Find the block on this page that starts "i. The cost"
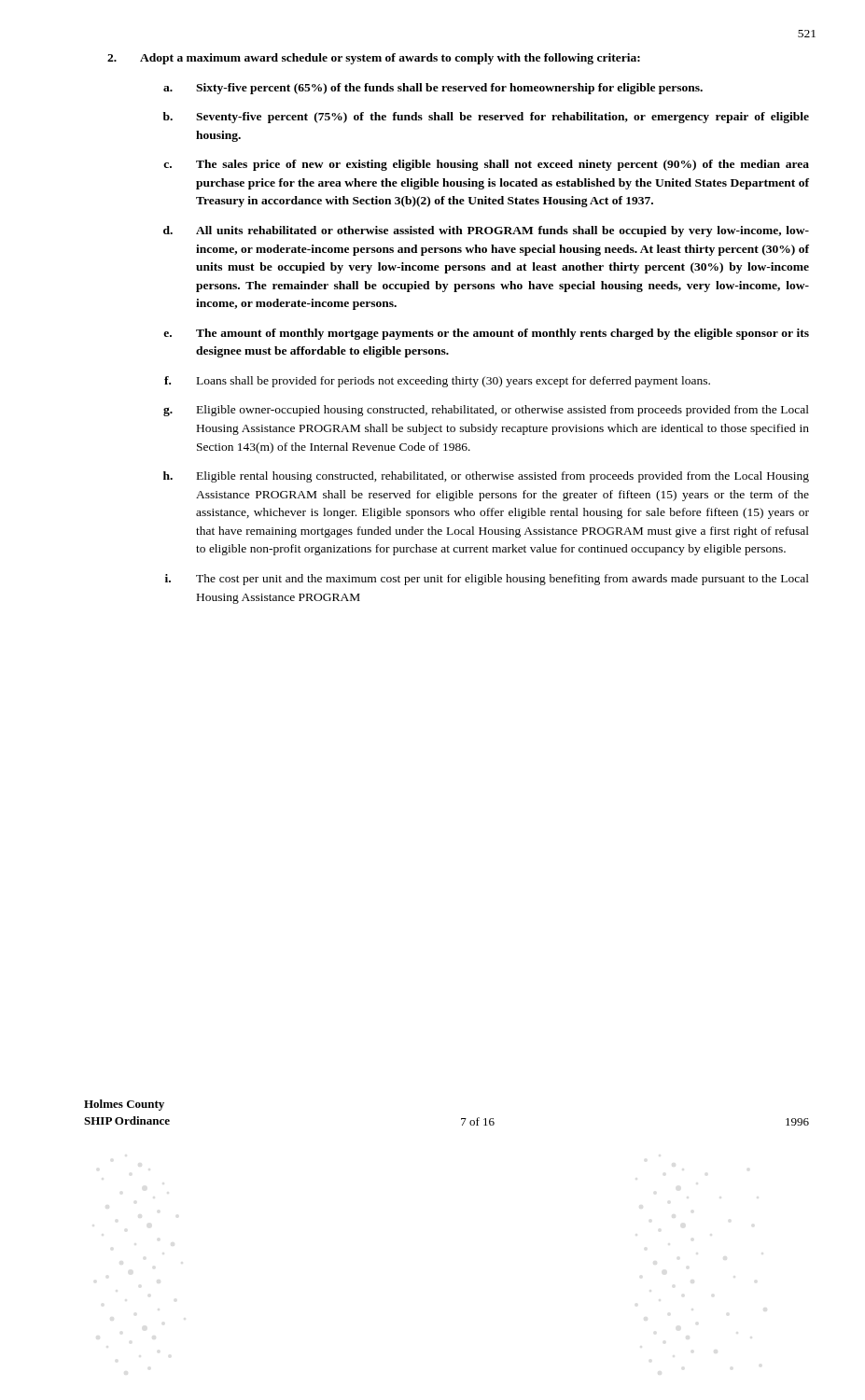This screenshot has width=865, height=1400. tap(474, 588)
